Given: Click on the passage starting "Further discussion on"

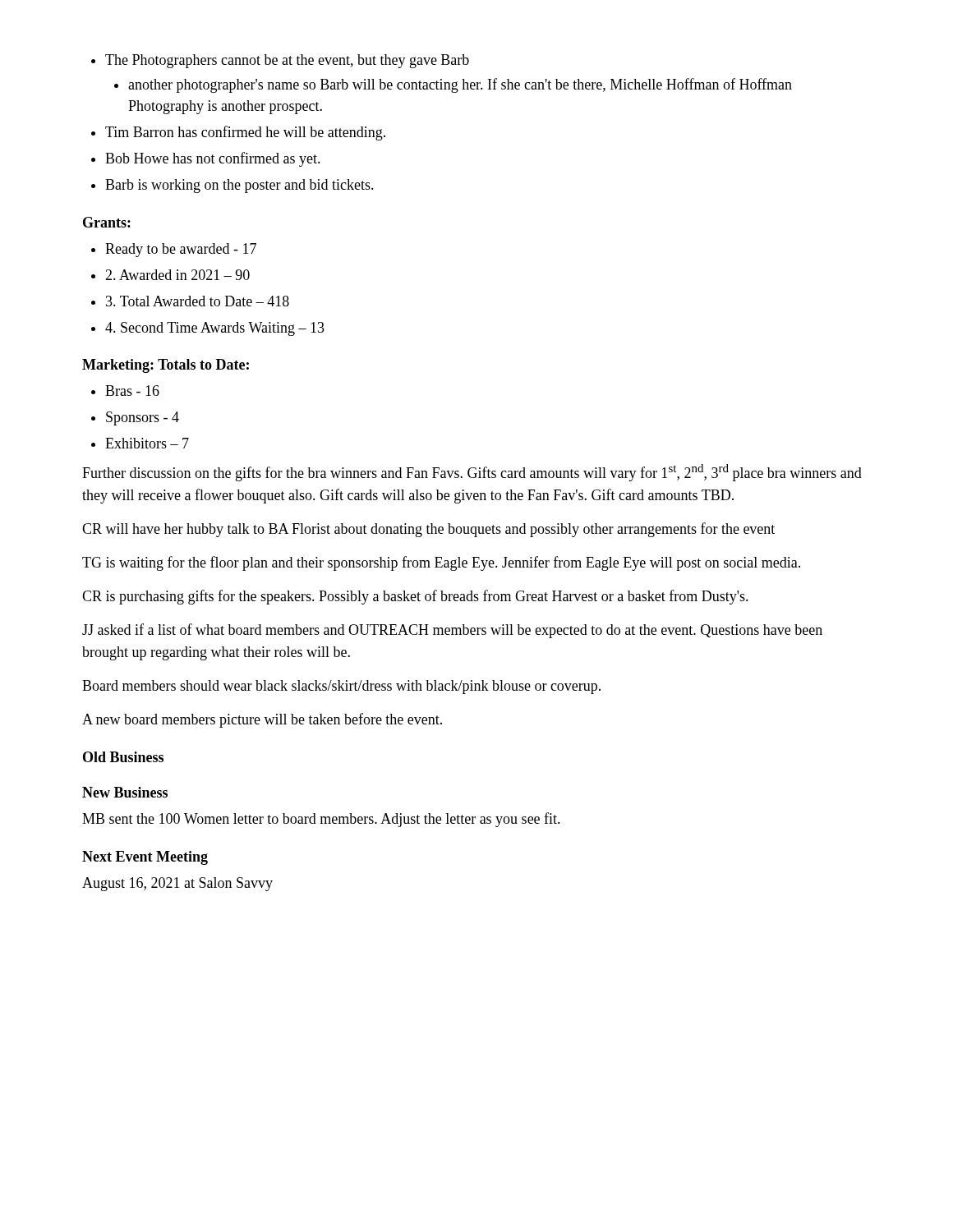Looking at the screenshot, I should coord(472,483).
